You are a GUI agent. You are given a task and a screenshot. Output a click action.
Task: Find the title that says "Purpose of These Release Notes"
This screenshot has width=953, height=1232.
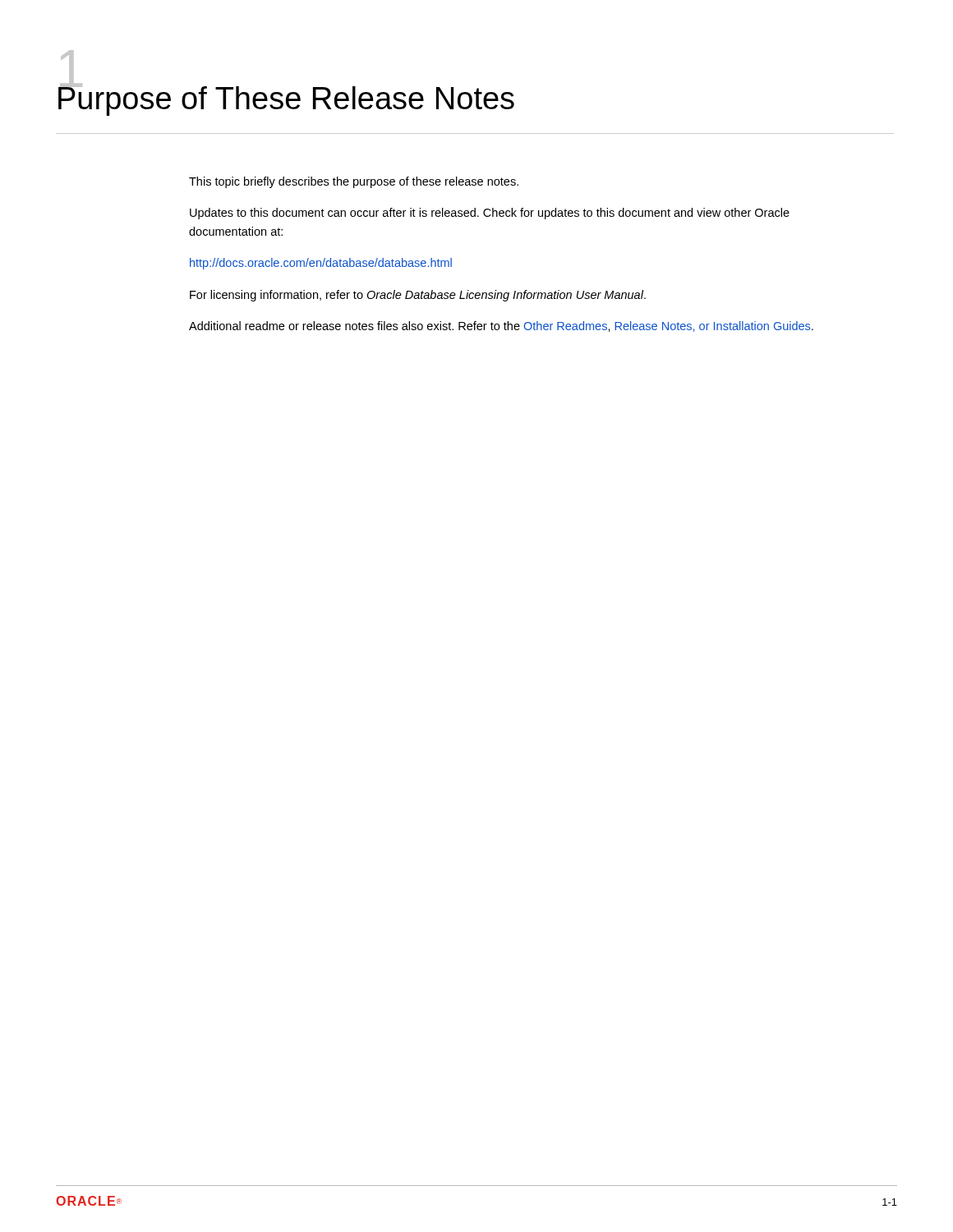[286, 99]
